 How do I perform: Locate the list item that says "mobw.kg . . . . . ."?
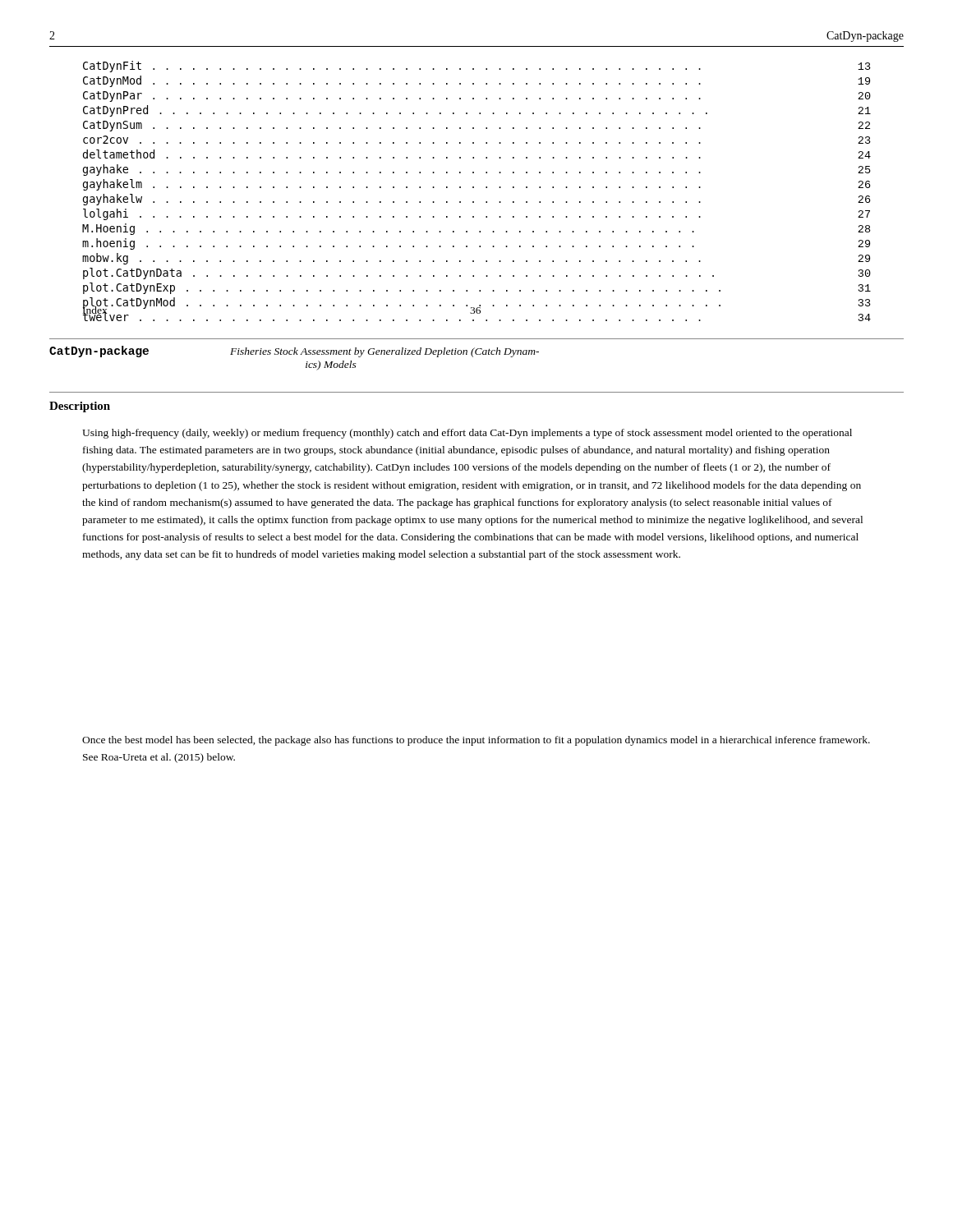pyautogui.click(x=476, y=258)
